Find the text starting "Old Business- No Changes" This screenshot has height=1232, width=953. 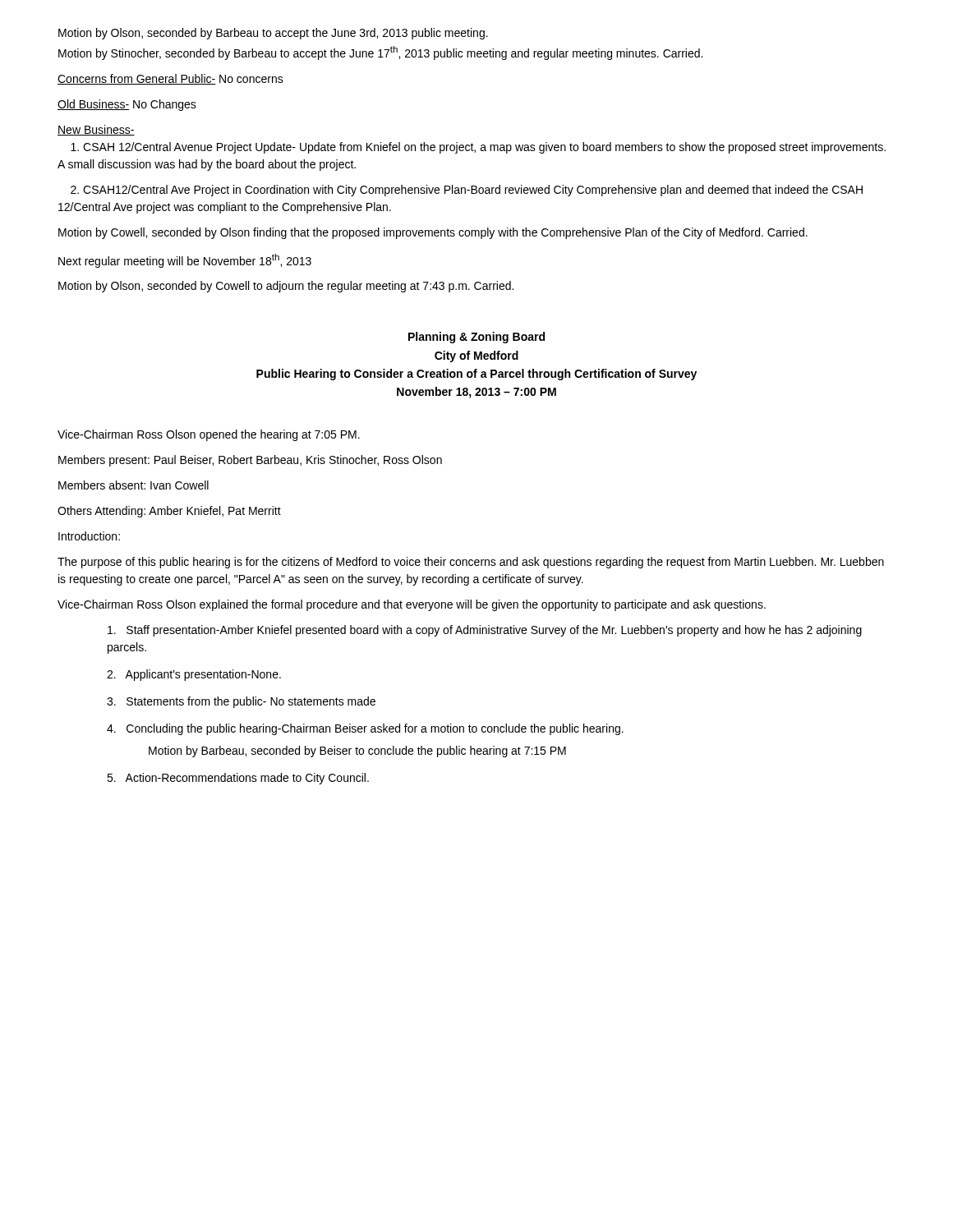pos(127,104)
